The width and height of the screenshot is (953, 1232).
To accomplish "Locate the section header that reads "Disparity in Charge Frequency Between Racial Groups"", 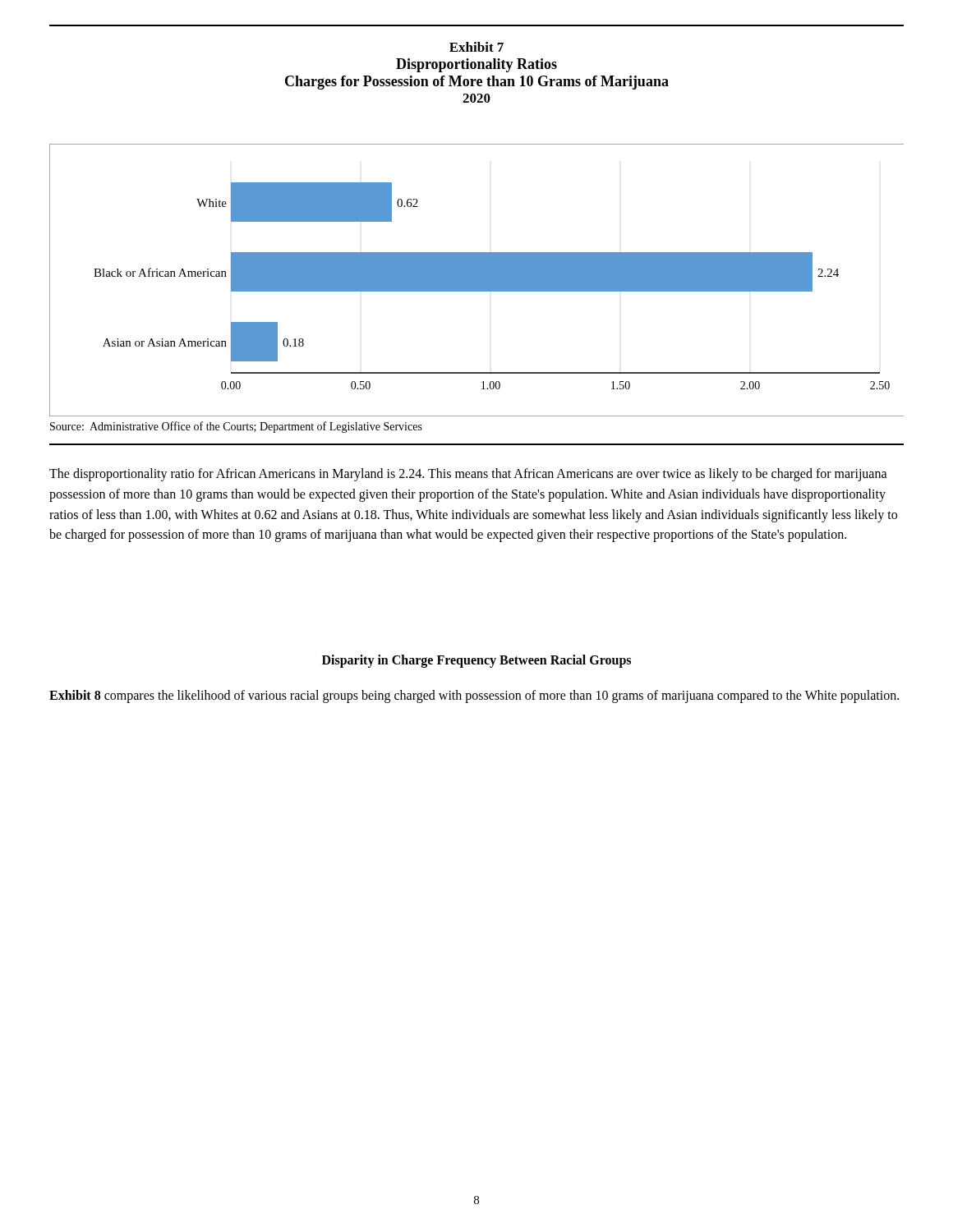I will [x=476, y=660].
